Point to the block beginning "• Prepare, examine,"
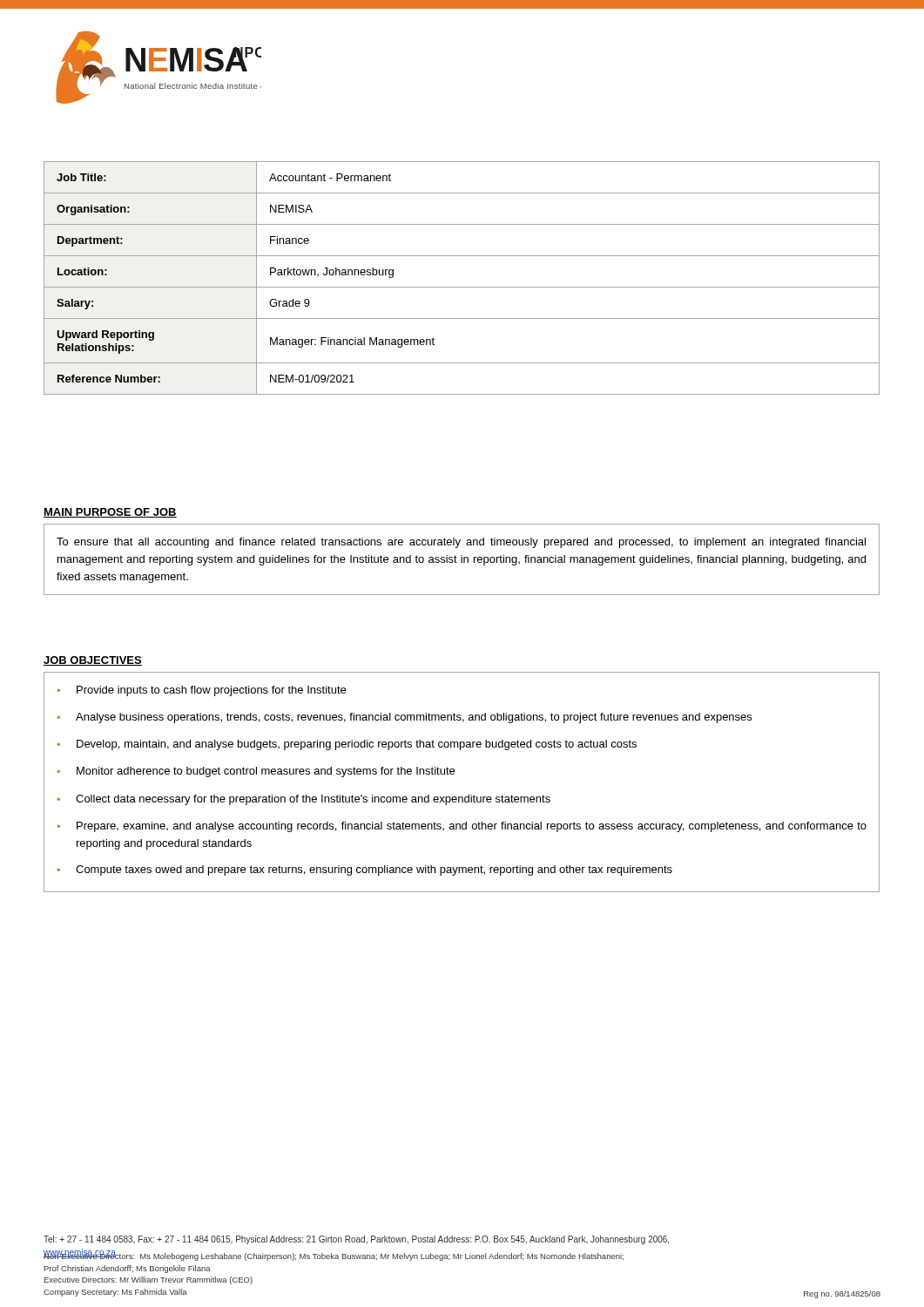Screen dimensions: 1307x924 pyautogui.click(x=462, y=835)
